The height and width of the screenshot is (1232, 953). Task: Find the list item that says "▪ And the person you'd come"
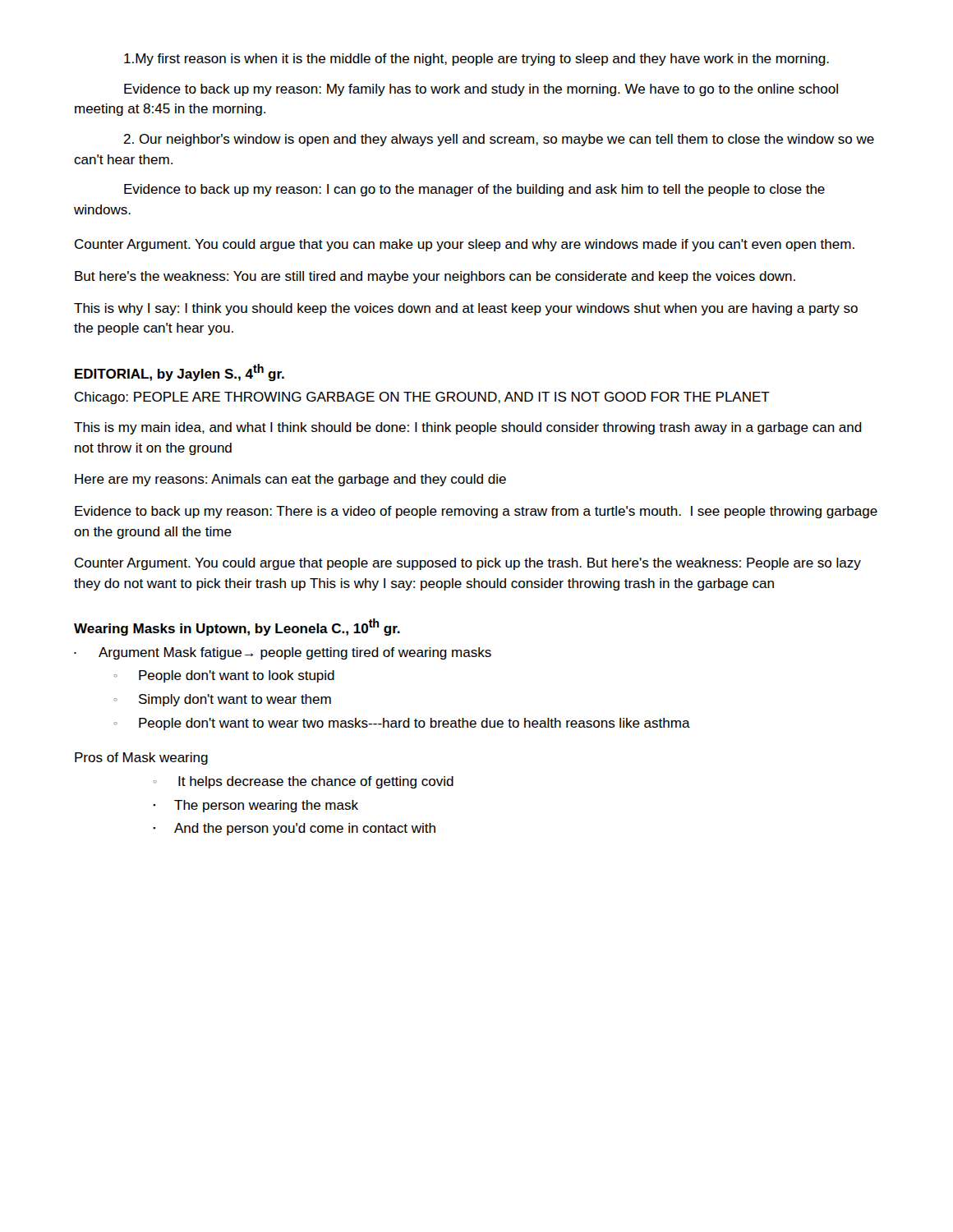coord(294,829)
